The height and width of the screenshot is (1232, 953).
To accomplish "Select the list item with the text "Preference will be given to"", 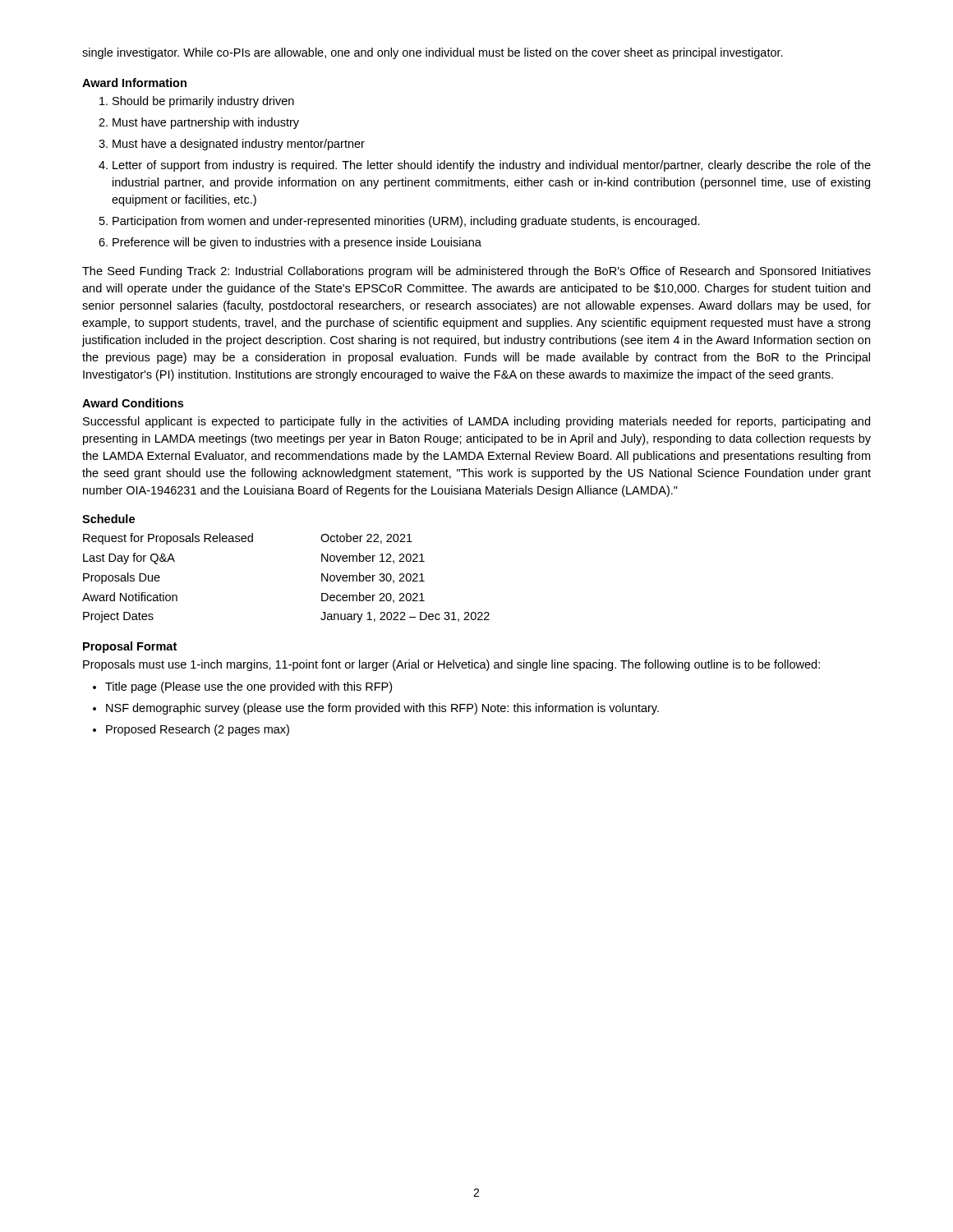I will tap(296, 242).
